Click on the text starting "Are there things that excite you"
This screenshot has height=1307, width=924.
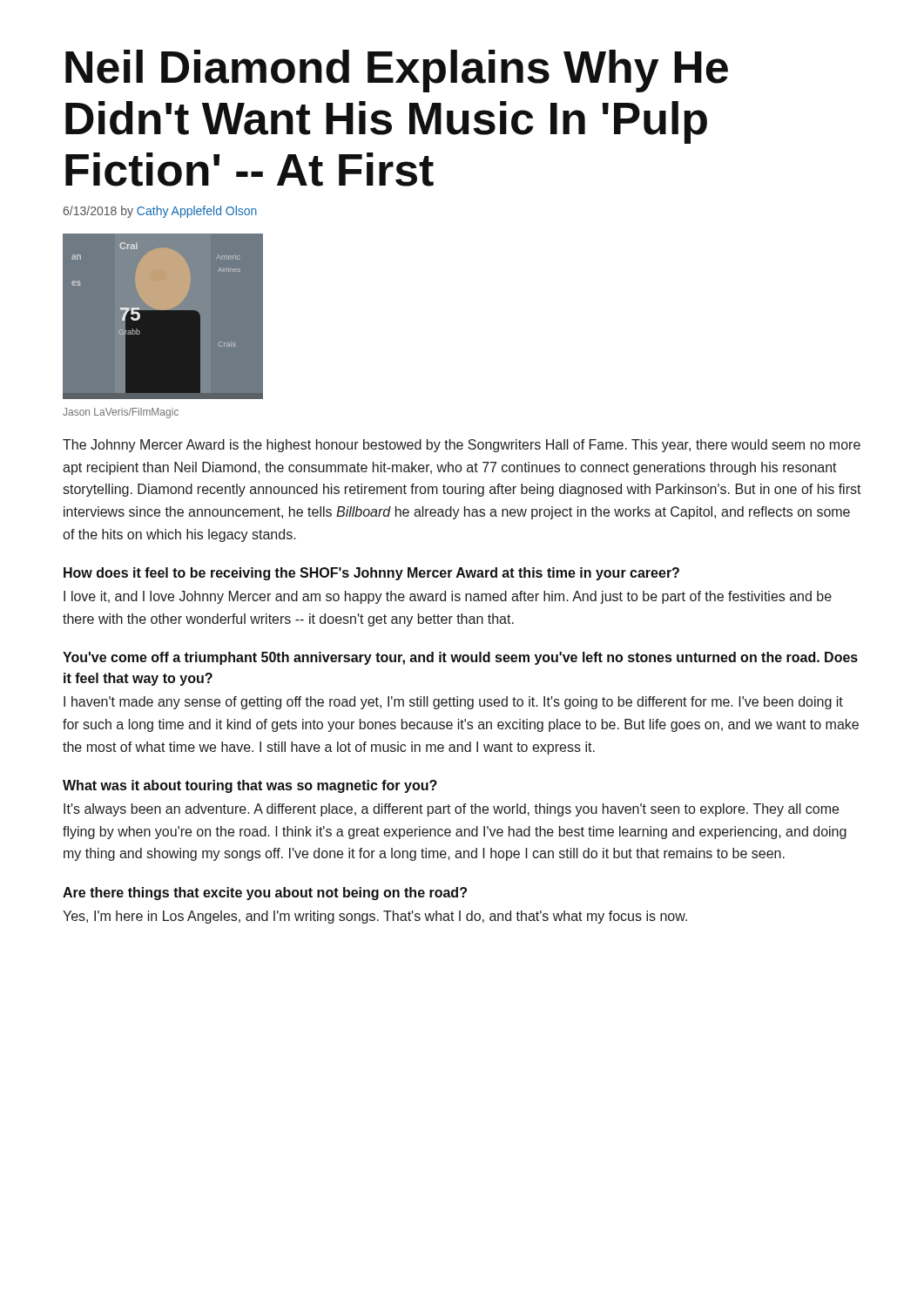265,893
